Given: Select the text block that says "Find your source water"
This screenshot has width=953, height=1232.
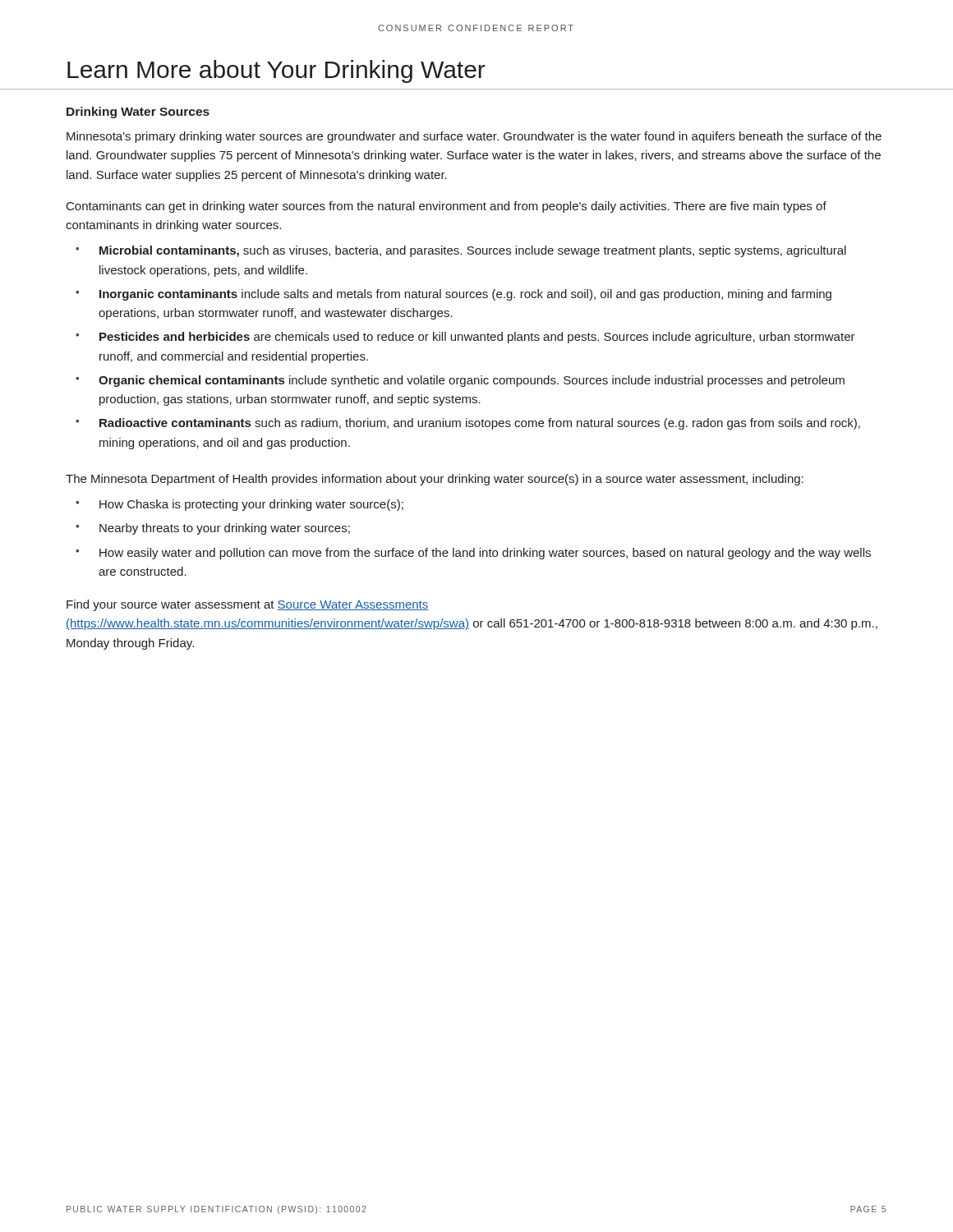Looking at the screenshot, I should (472, 623).
